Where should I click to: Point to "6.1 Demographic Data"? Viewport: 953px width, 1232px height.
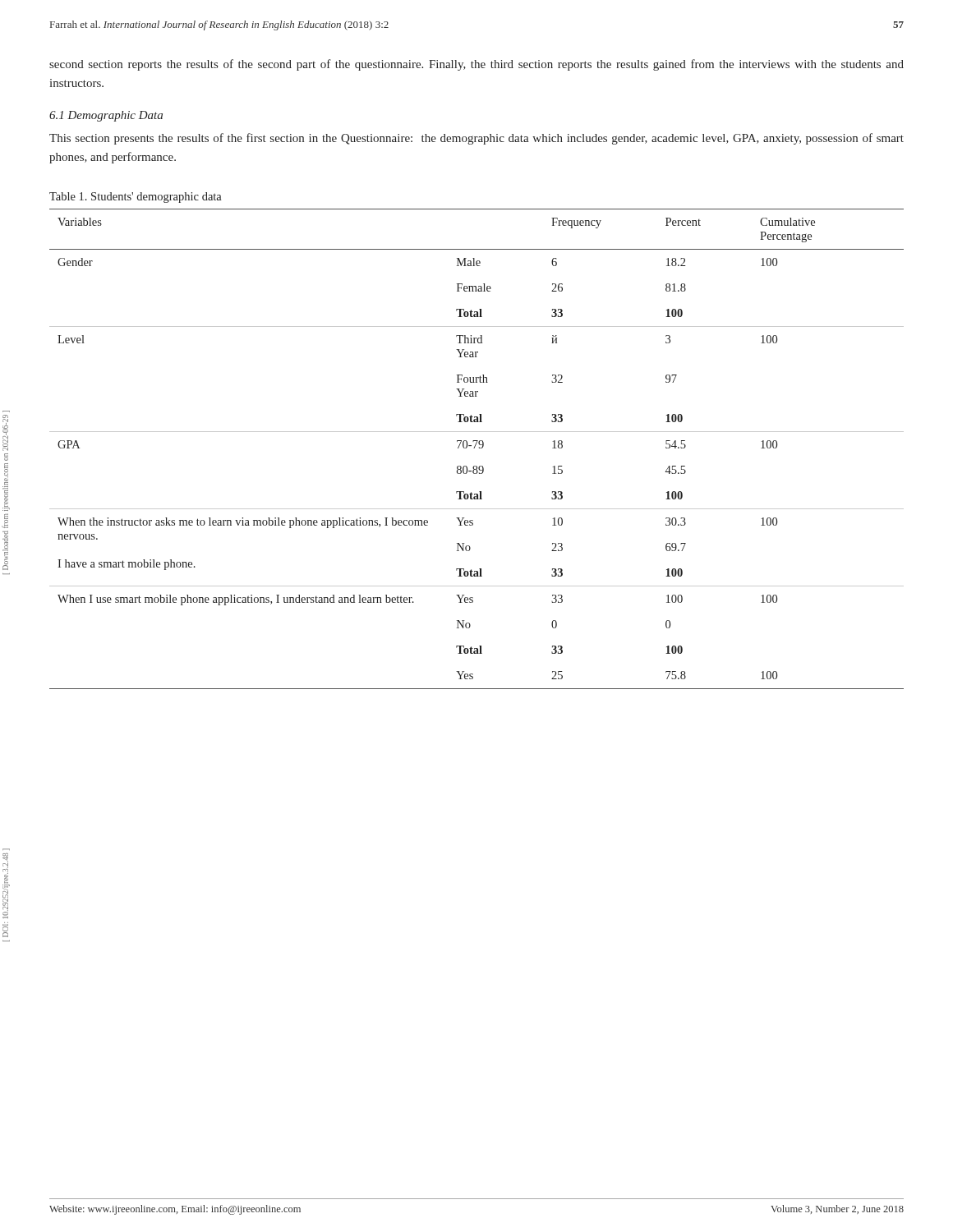106,115
